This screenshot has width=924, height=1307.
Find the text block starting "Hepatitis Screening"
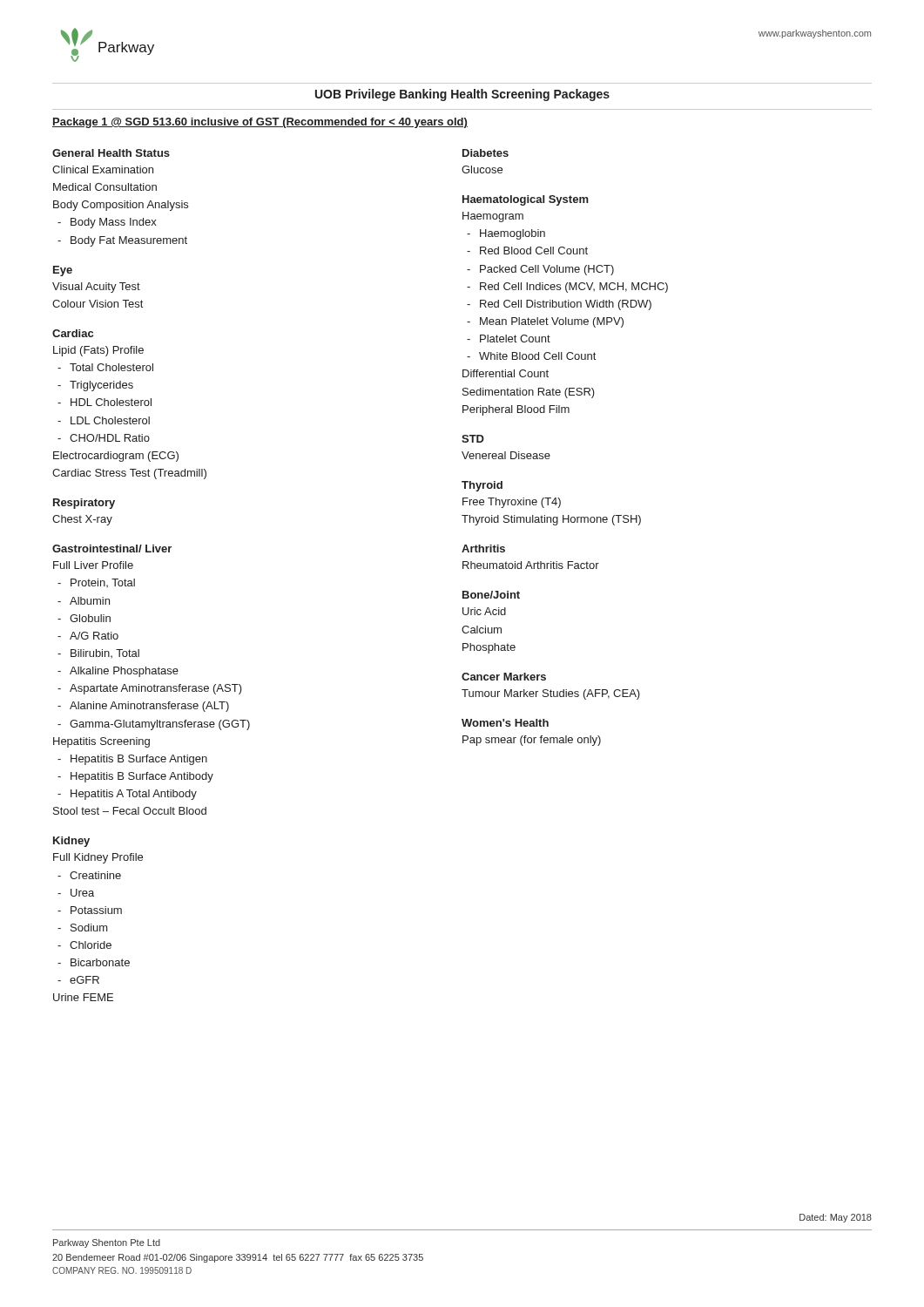click(101, 741)
